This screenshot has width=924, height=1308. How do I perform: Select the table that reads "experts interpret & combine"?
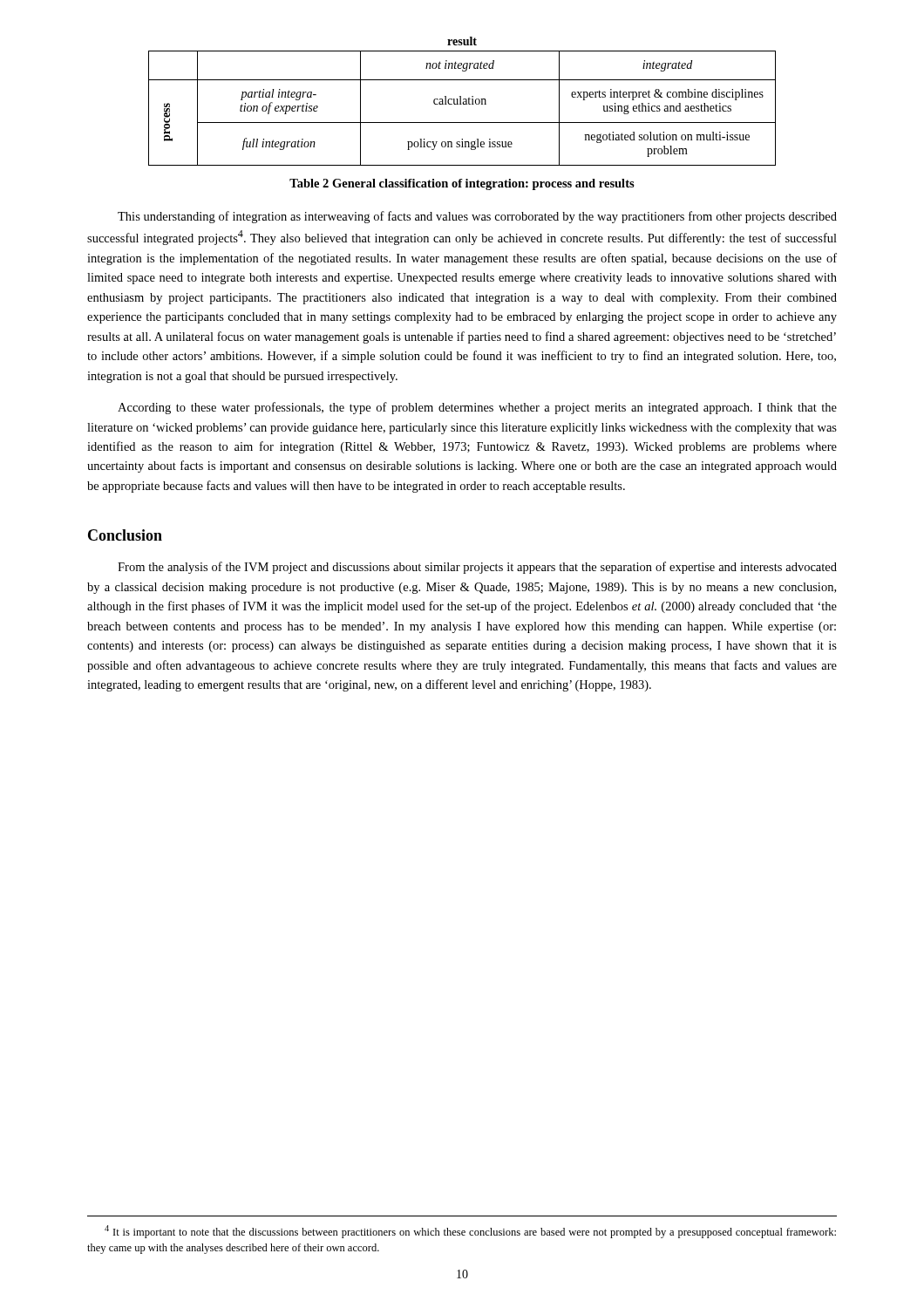pos(462,100)
